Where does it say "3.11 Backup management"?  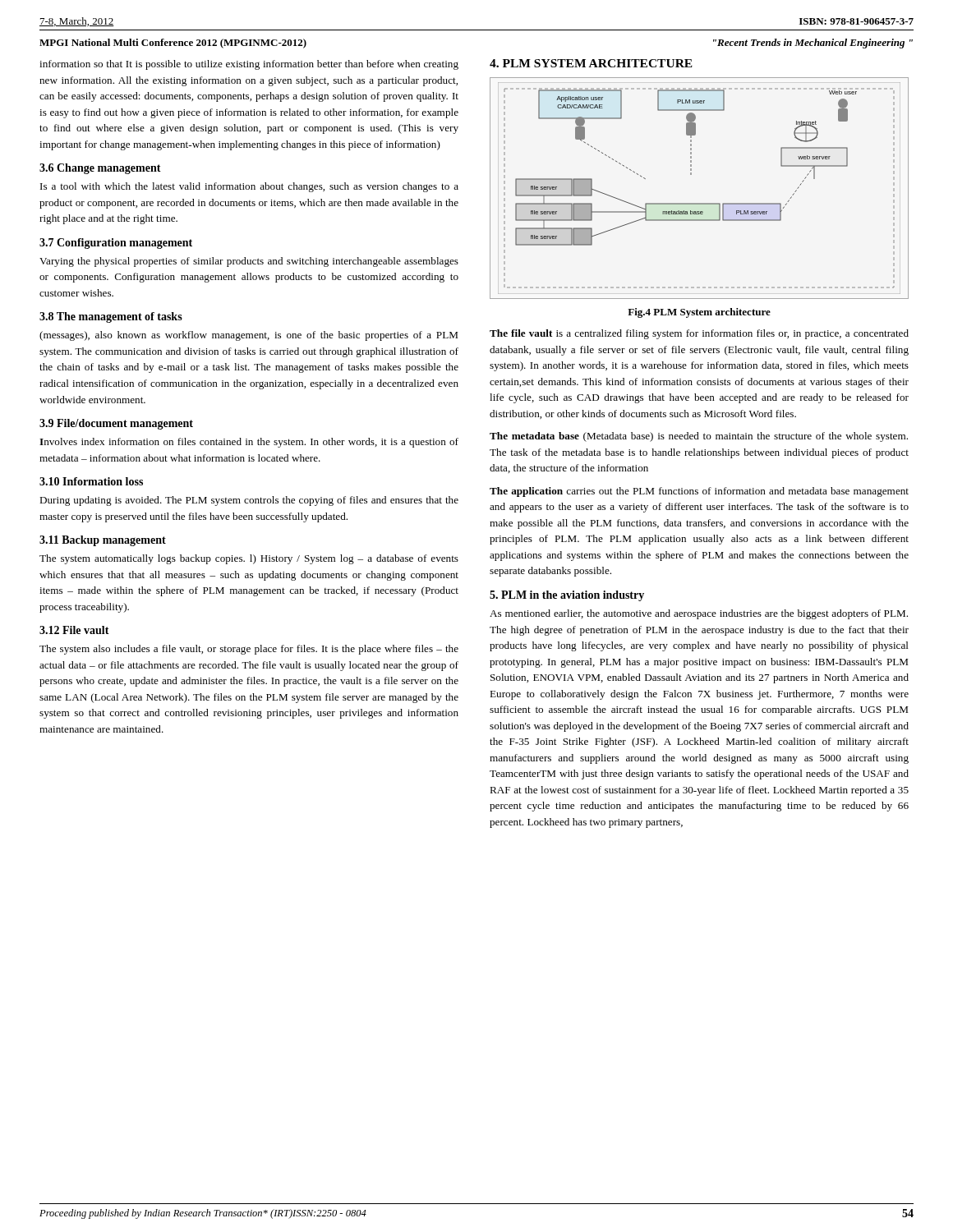tap(103, 540)
